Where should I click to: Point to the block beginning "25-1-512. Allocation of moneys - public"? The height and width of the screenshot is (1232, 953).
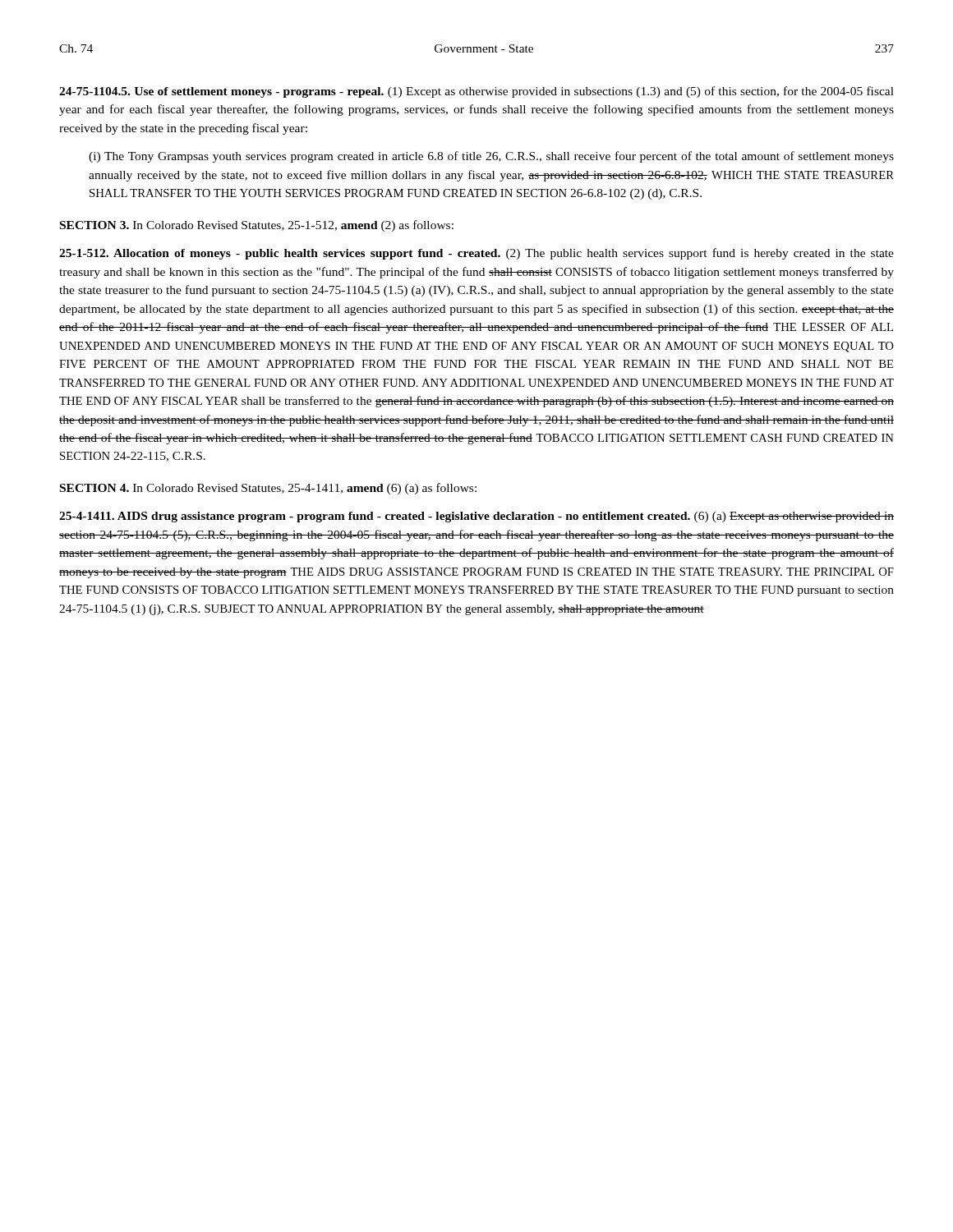[476, 355]
